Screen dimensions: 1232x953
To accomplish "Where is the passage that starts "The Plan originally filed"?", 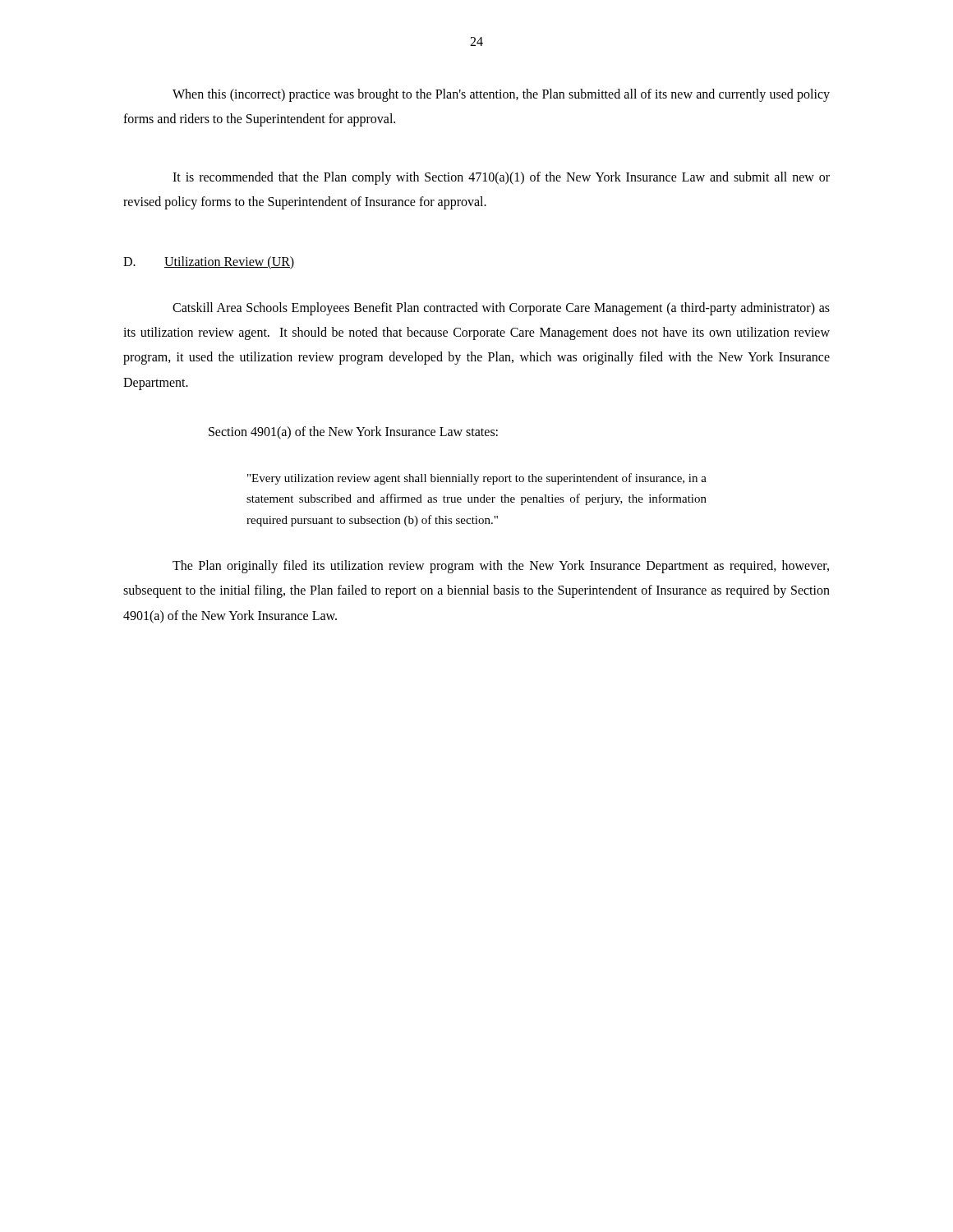I will [476, 591].
